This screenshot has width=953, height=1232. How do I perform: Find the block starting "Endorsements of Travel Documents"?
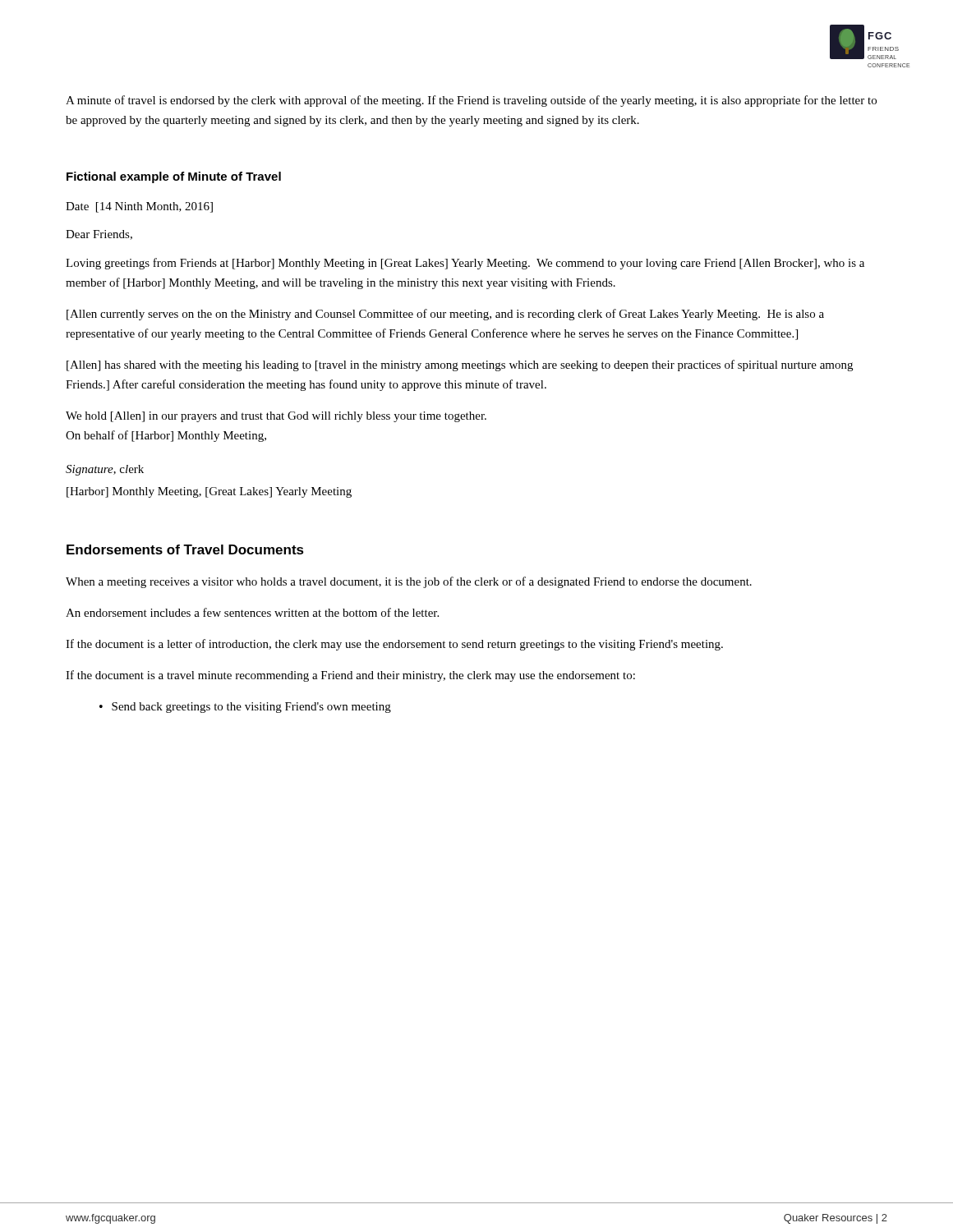pyautogui.click(x=185, y=550)
